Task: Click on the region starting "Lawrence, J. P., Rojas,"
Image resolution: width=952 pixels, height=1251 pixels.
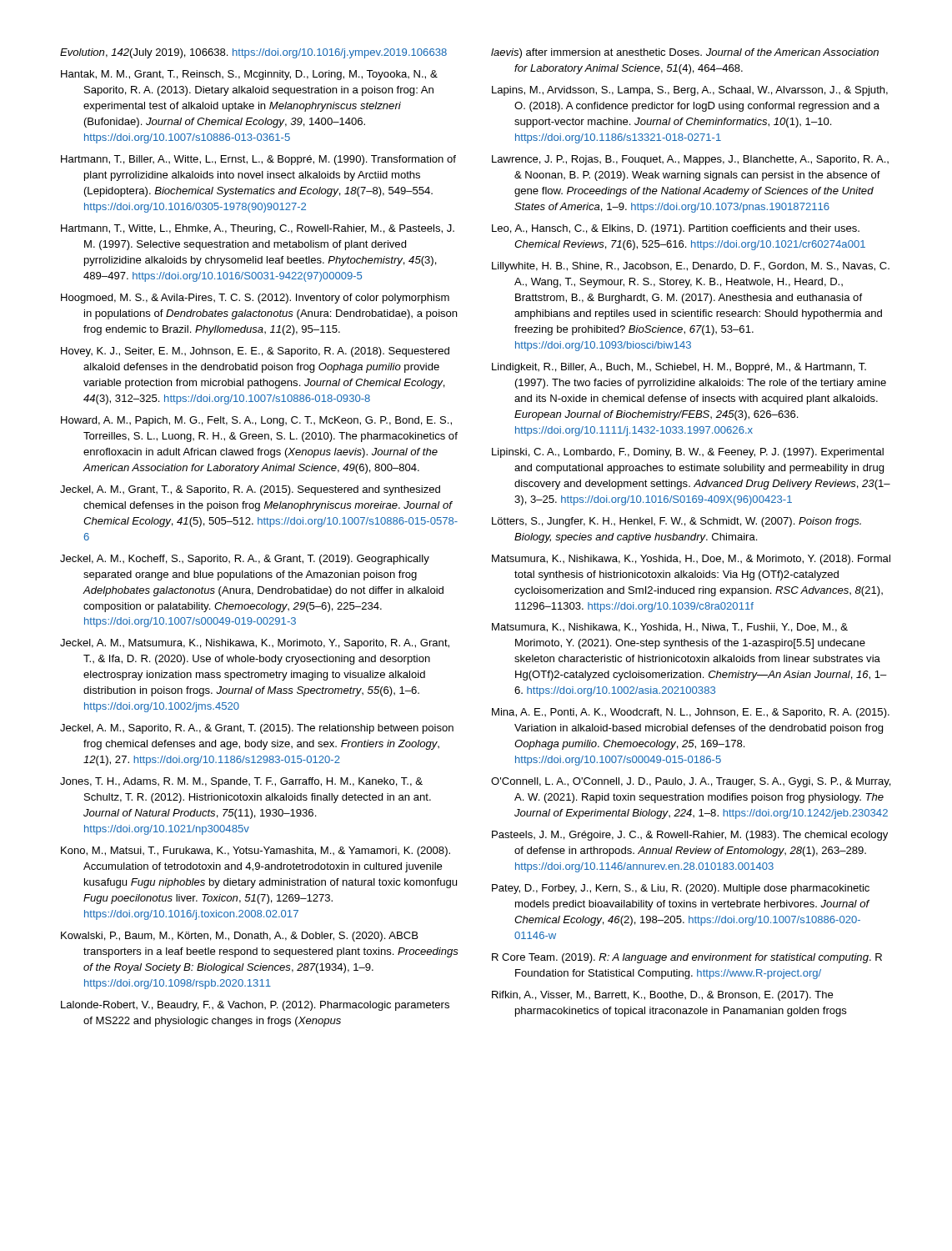Action: point(690,183)
